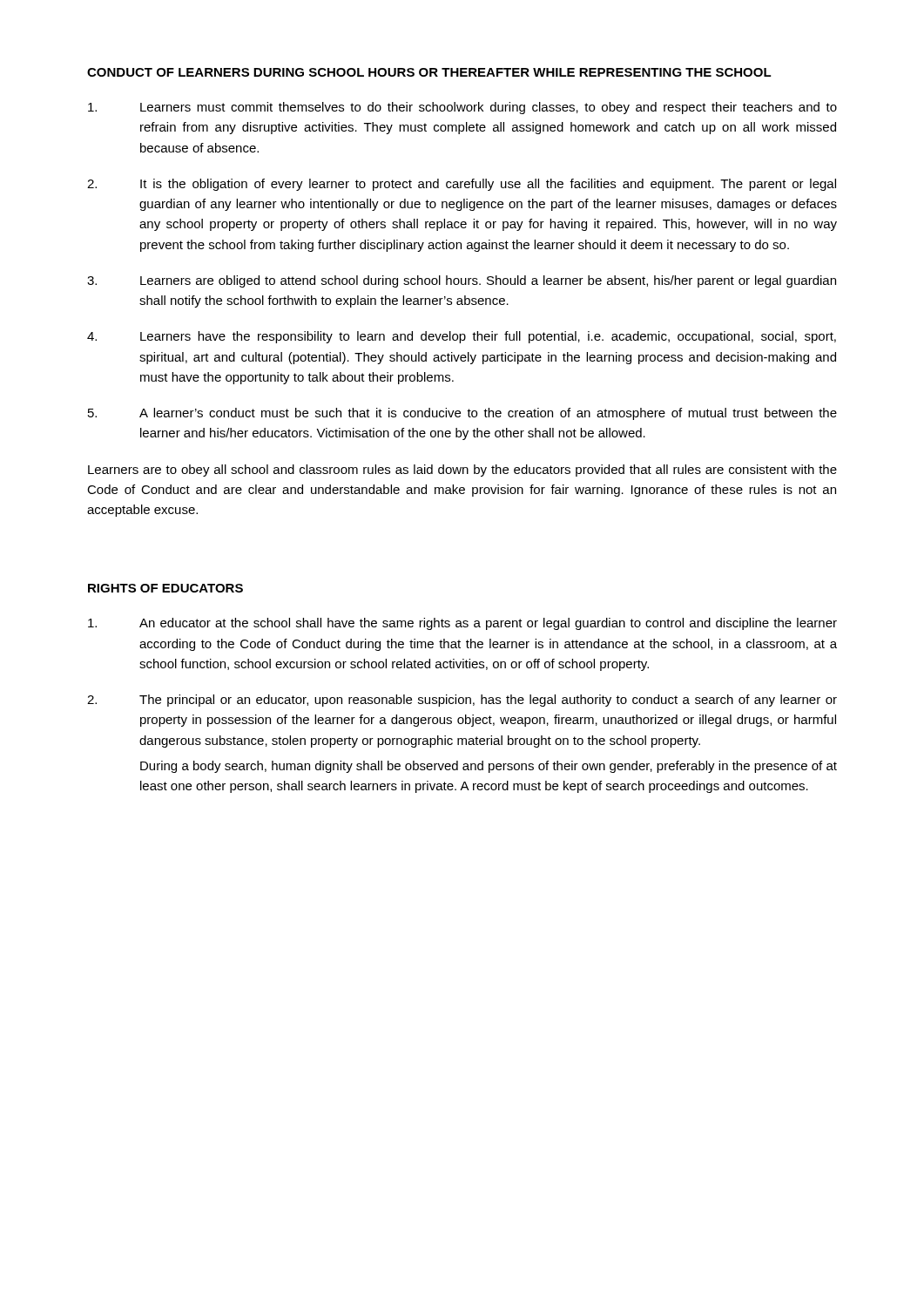Navigate to the element starting "Learners must commit themselves to do their schoolwork"
This screenshot has height=1307, width=924.
pos(462,127)
